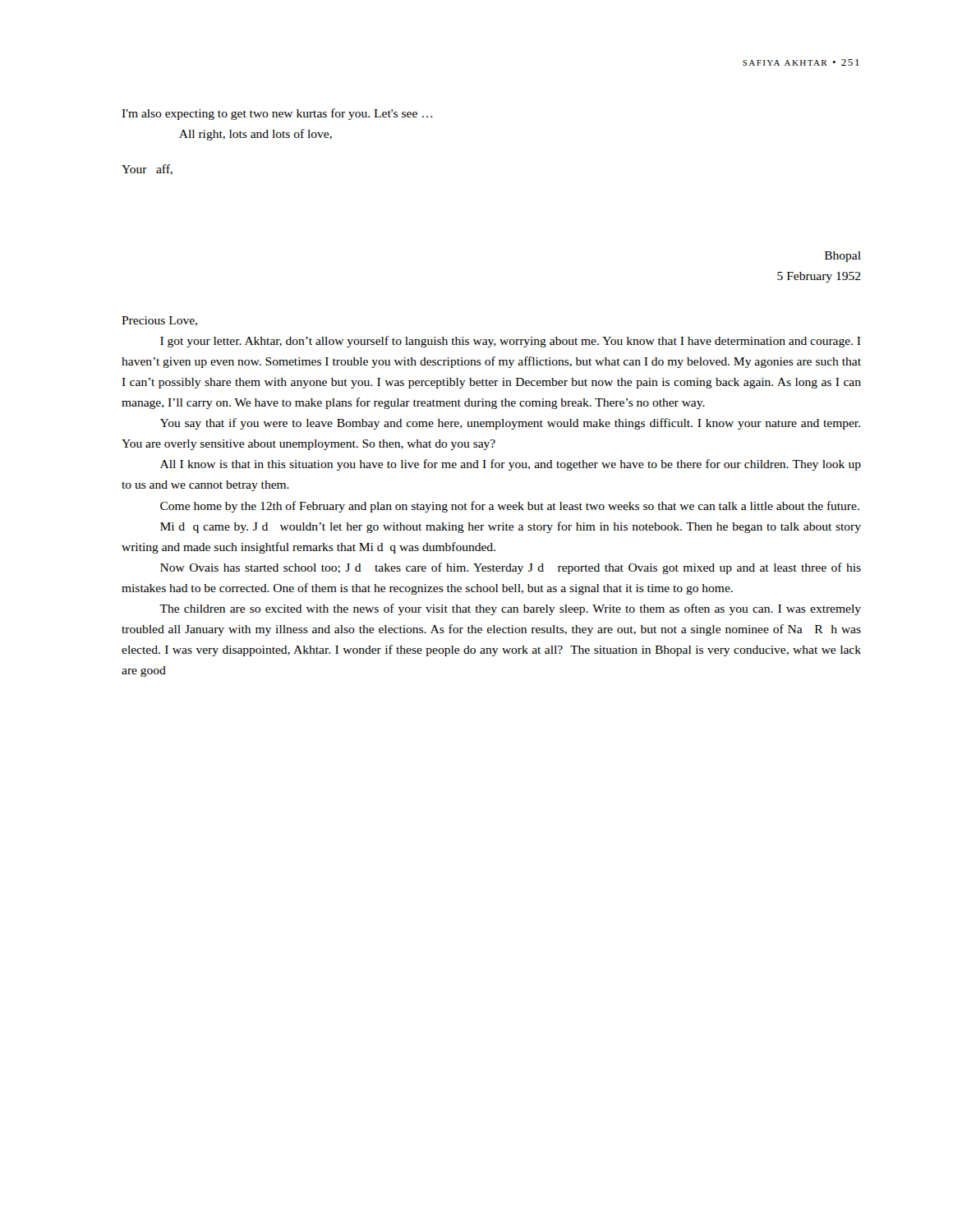Click on the element starting "I'm also expecting to get two new"
The height and width of the screenshot is (1232, 953).
pos(278,123)
